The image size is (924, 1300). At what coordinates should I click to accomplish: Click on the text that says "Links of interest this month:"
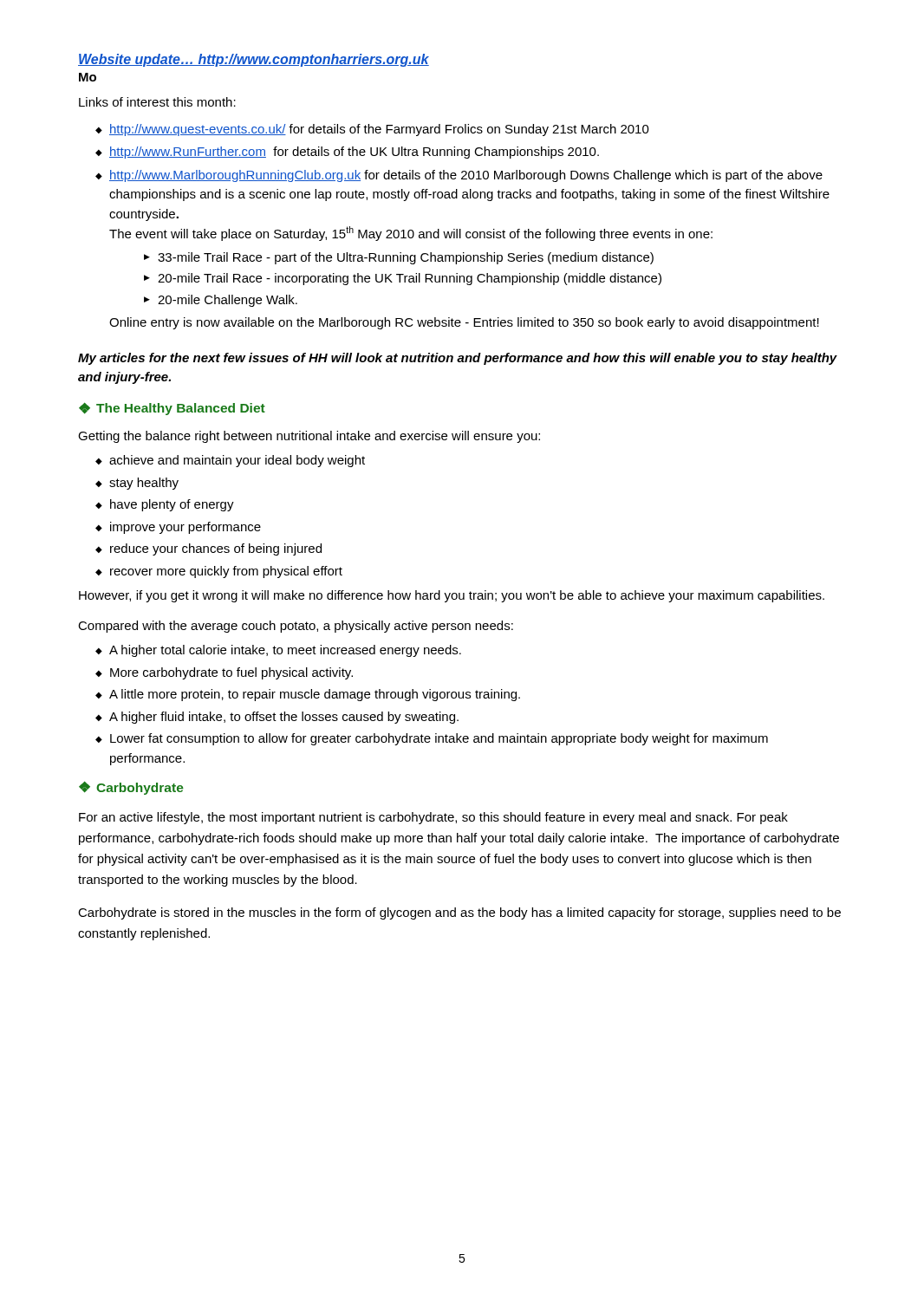click(157, 102)
